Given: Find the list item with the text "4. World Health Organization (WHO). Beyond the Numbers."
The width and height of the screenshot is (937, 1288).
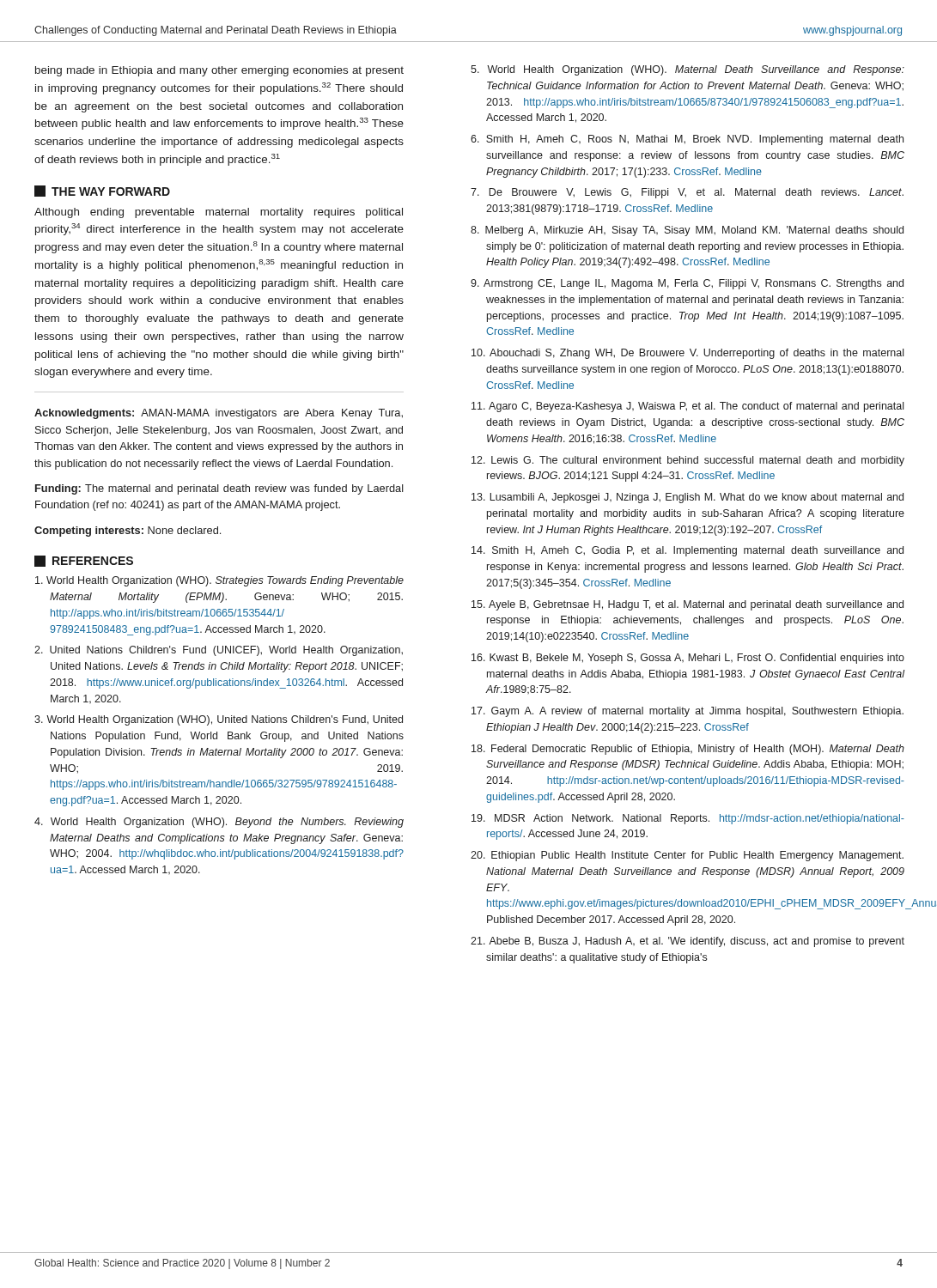Looking at the screenshot, I should pos(219,846).
